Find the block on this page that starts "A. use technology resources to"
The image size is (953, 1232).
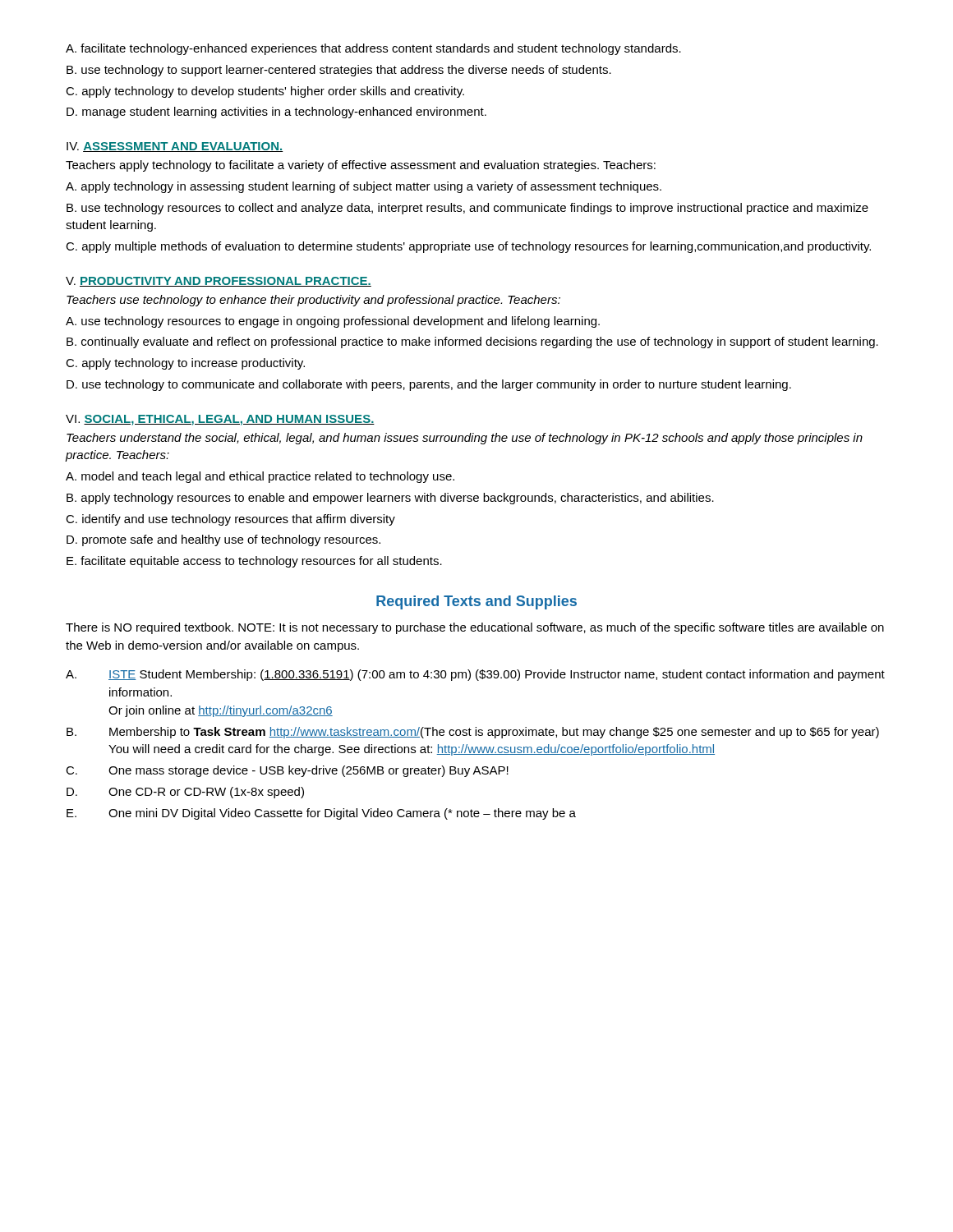[333, 320]
